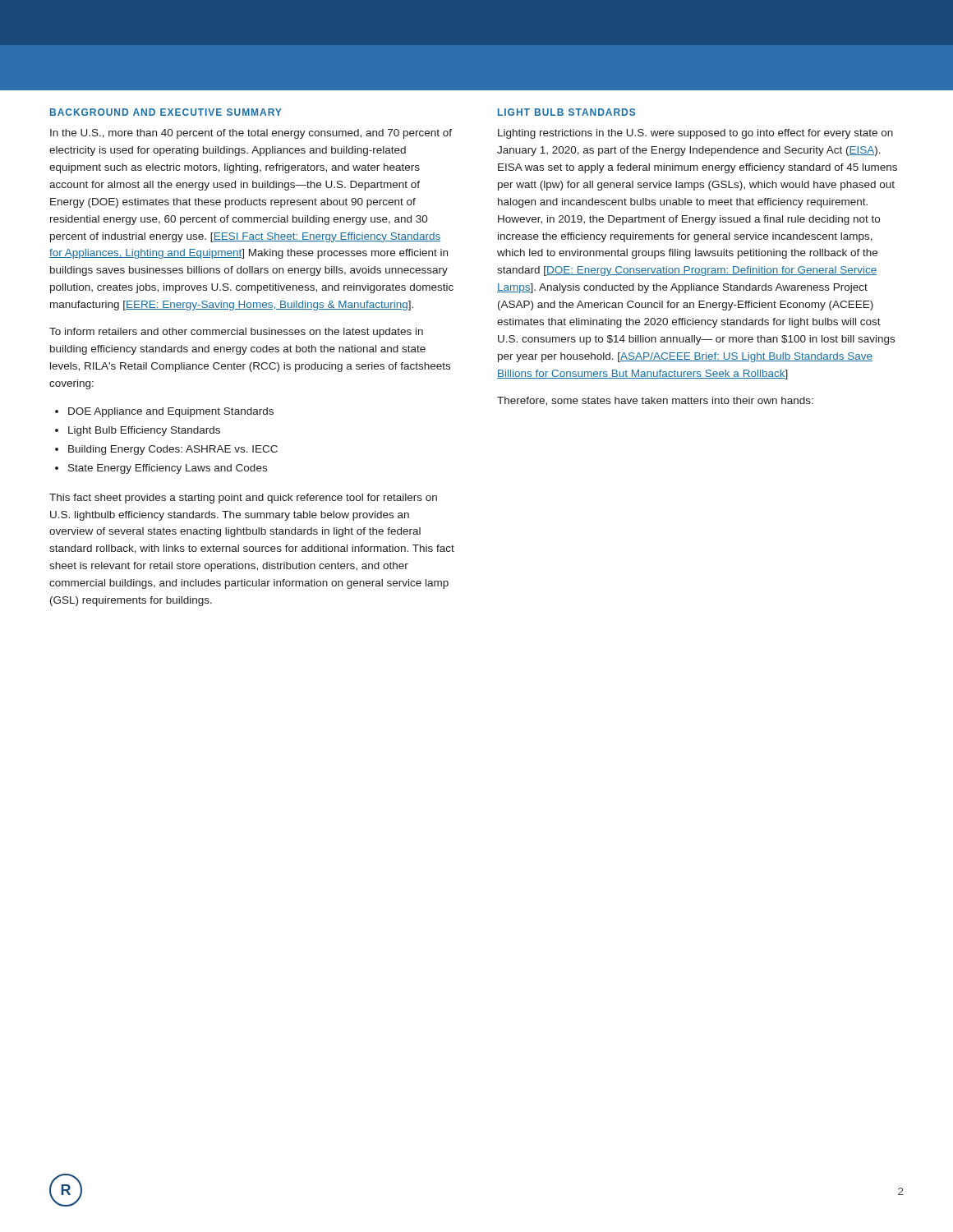Point to the block starting "State Energy Efficiency Laws and"
This screenshot has width=953, height=1232.
click(167, 467)
